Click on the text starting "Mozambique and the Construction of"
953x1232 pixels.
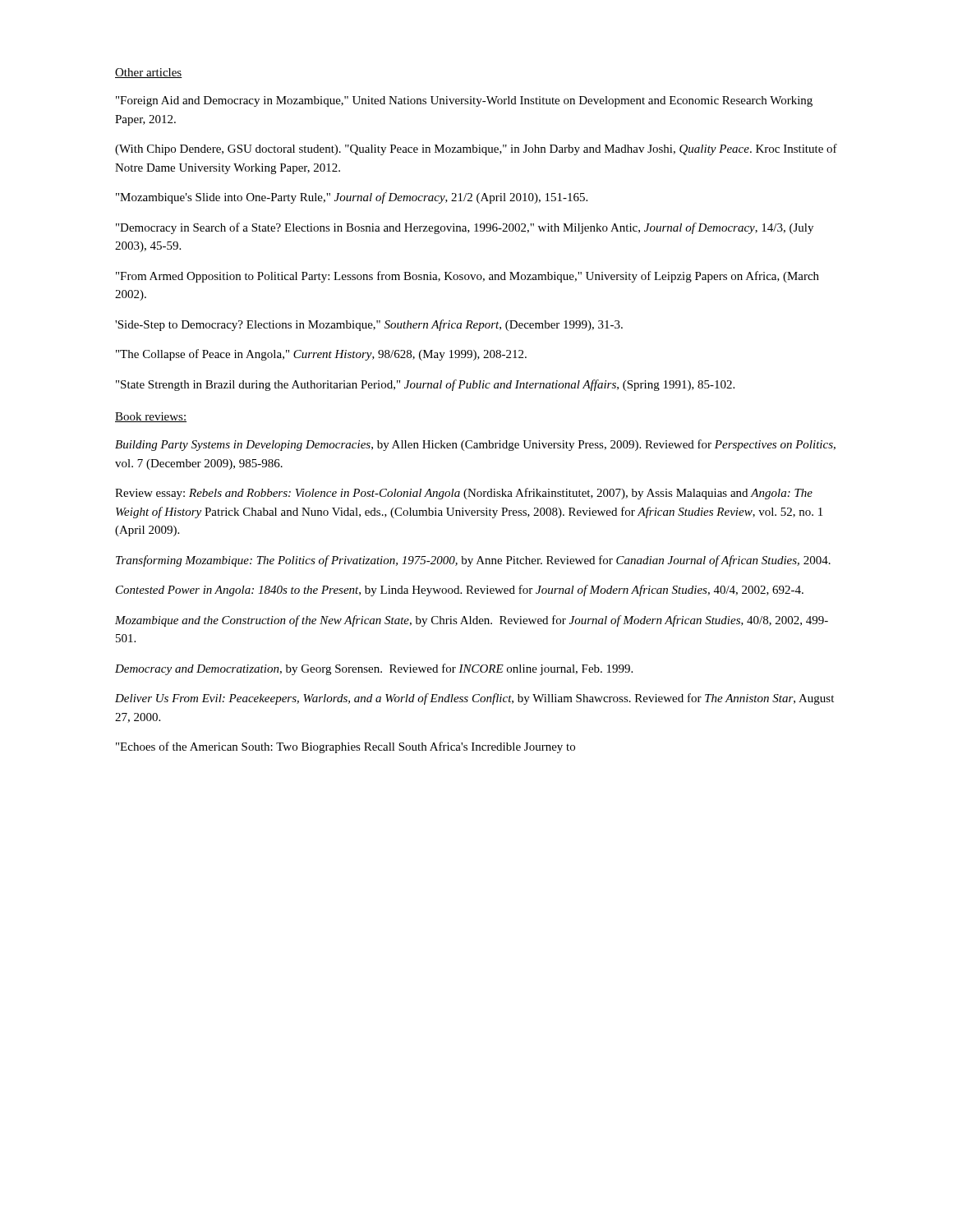pos(472,629)
